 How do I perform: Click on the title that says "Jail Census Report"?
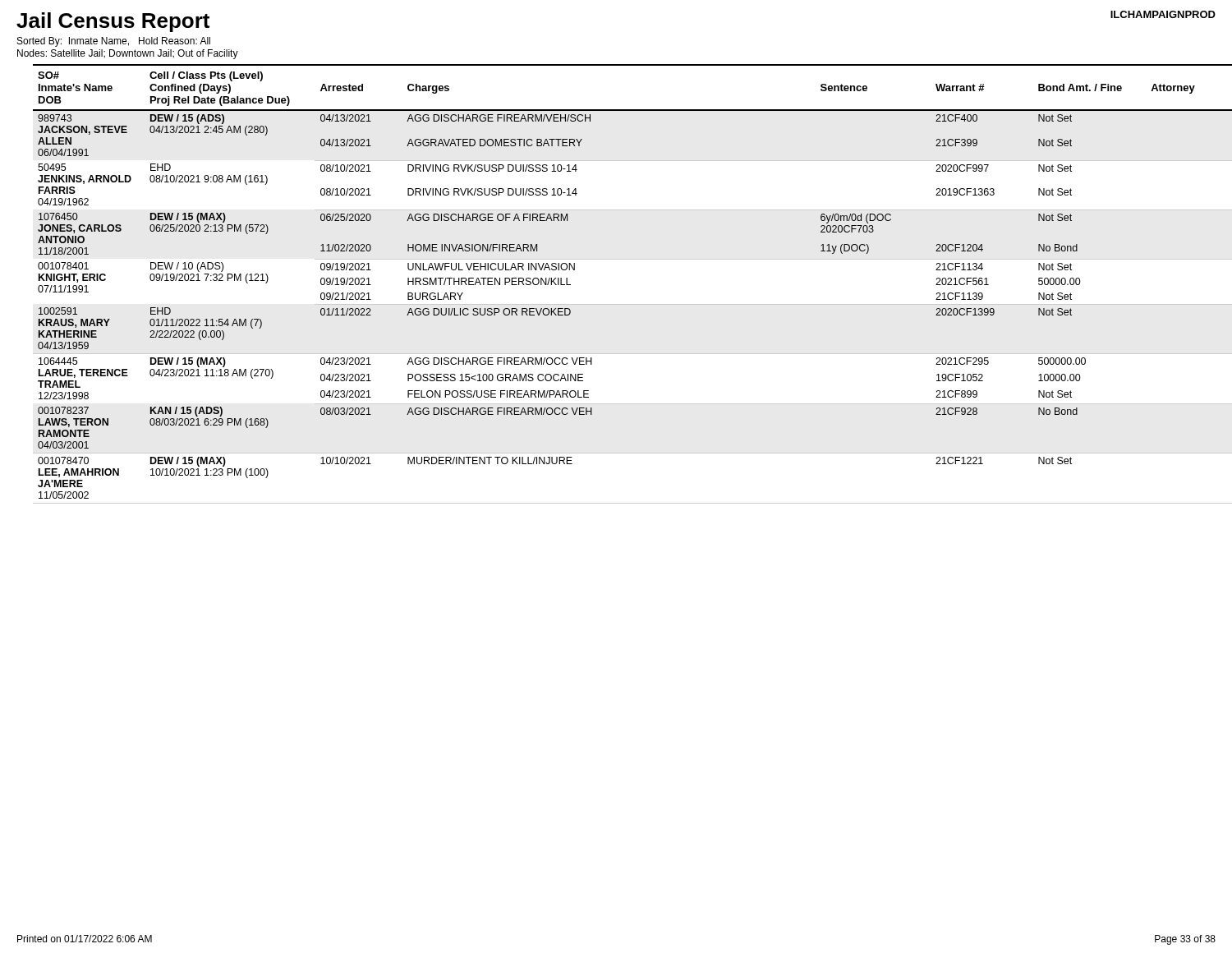coord(113,21)
